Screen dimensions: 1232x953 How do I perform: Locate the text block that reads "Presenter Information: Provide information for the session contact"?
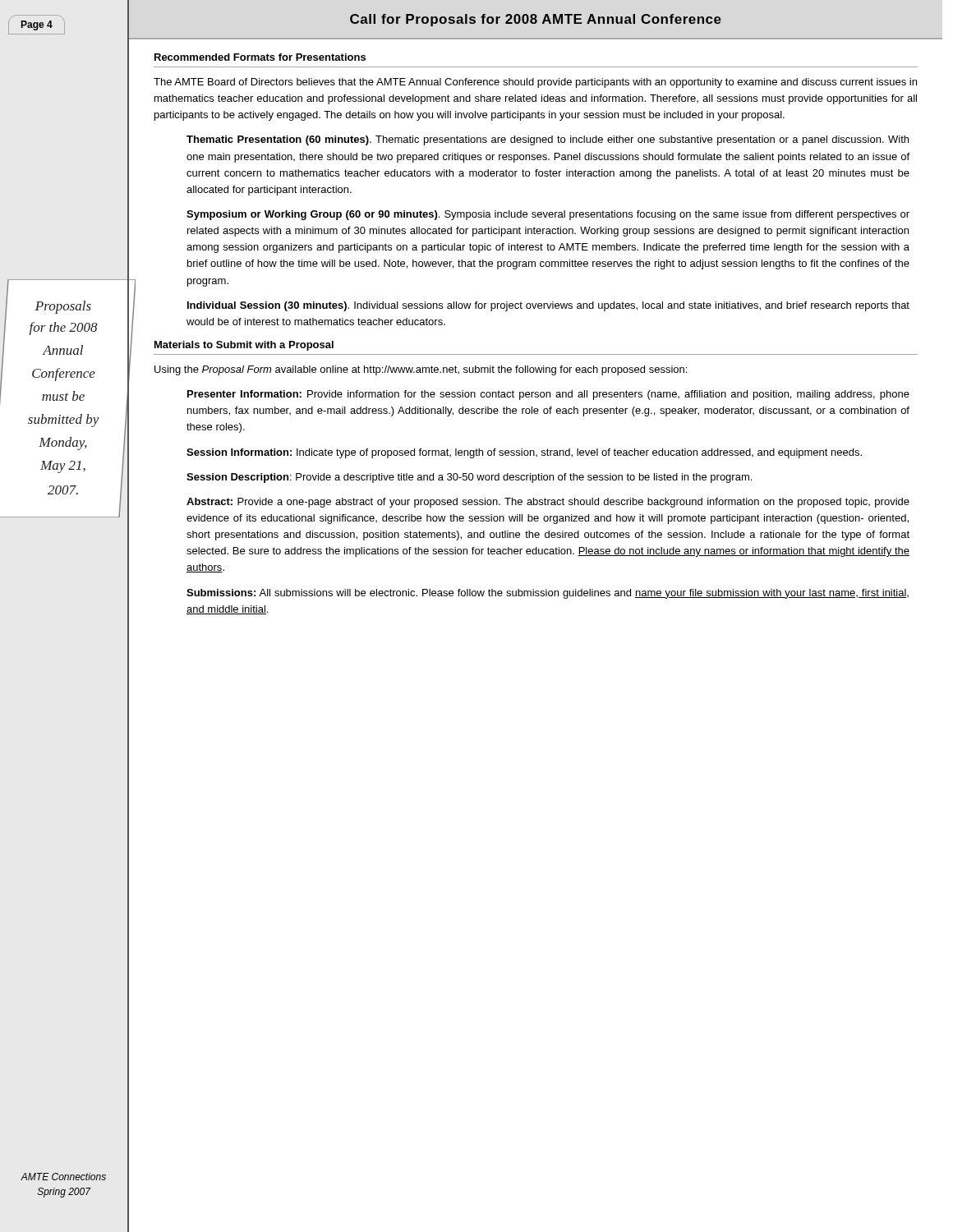tap(548, 410)
